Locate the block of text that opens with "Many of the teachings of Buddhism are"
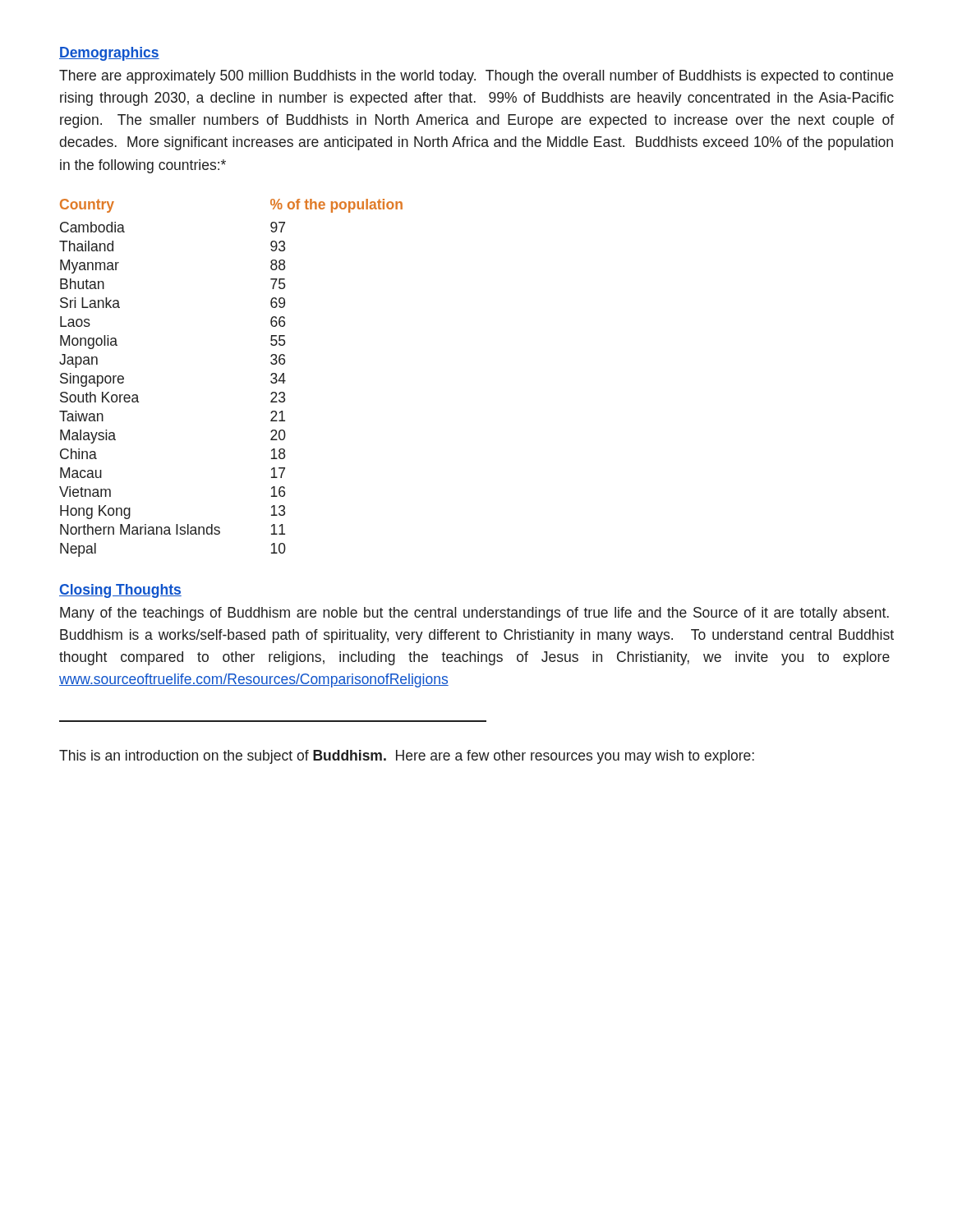 tap(476, 646)
